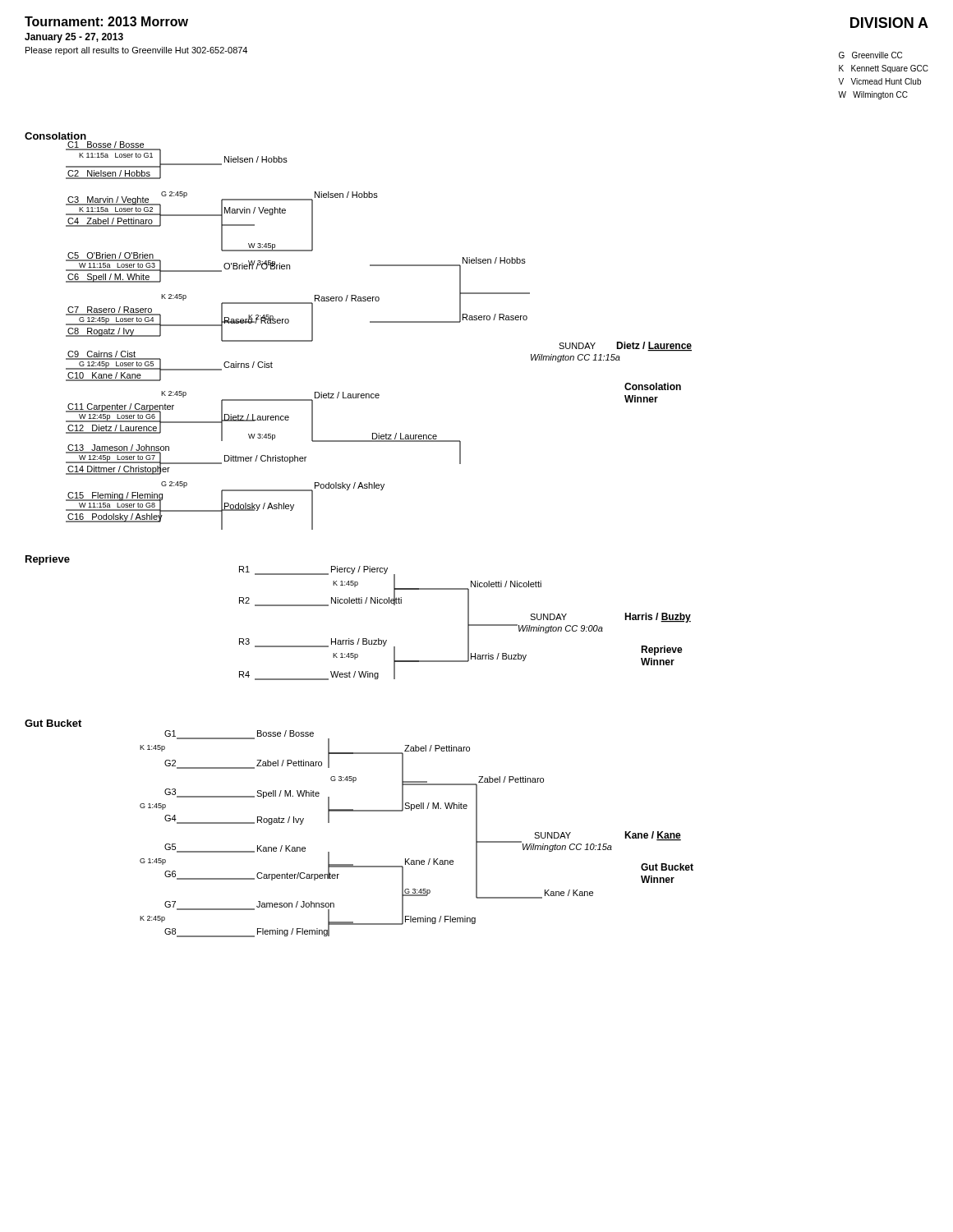Find the text block with the text "January 25 - 27,"
The height and width of the screenshot is (1232, 953).
click(74, 37)
